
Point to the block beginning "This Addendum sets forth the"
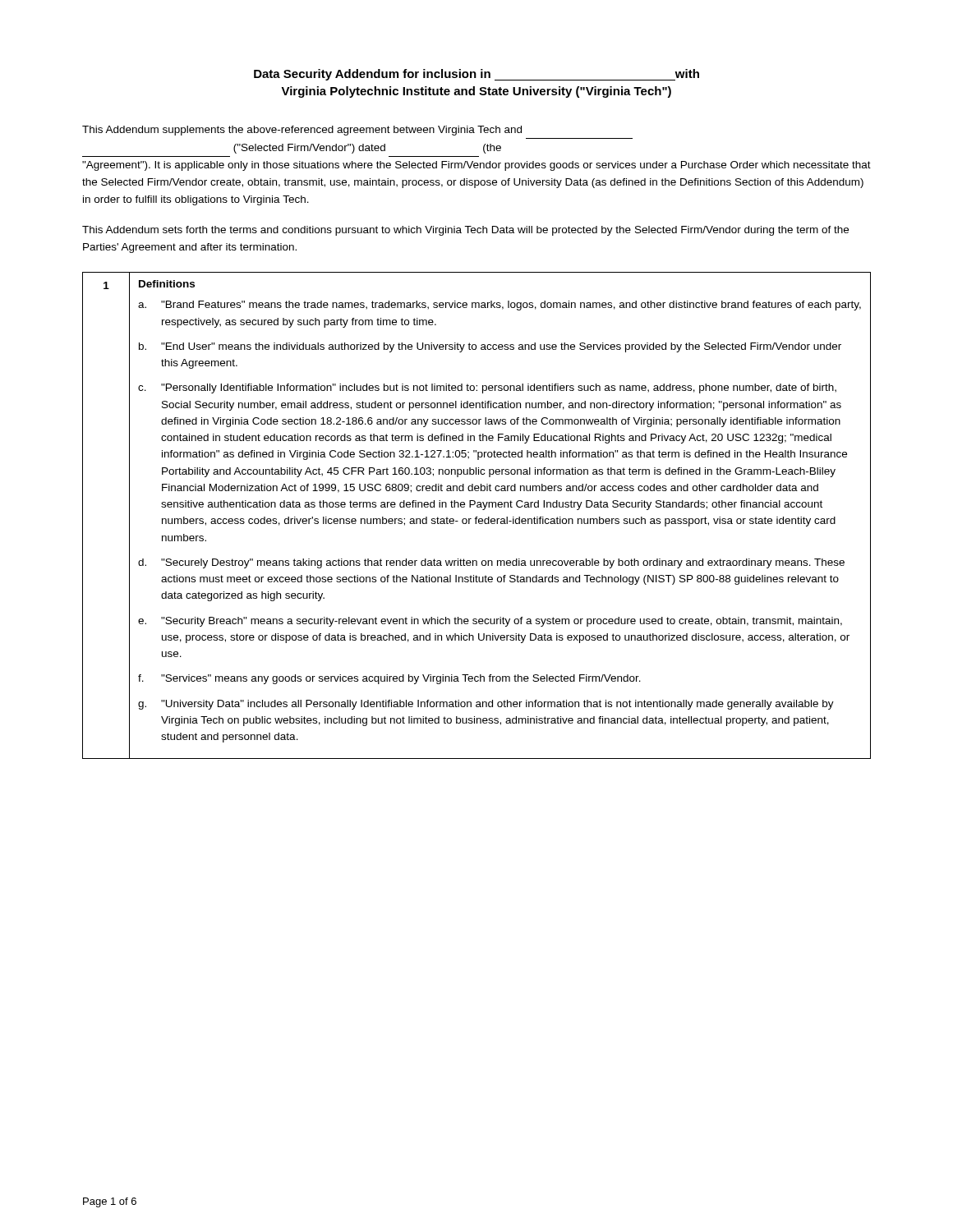click(x=466, y=238)
